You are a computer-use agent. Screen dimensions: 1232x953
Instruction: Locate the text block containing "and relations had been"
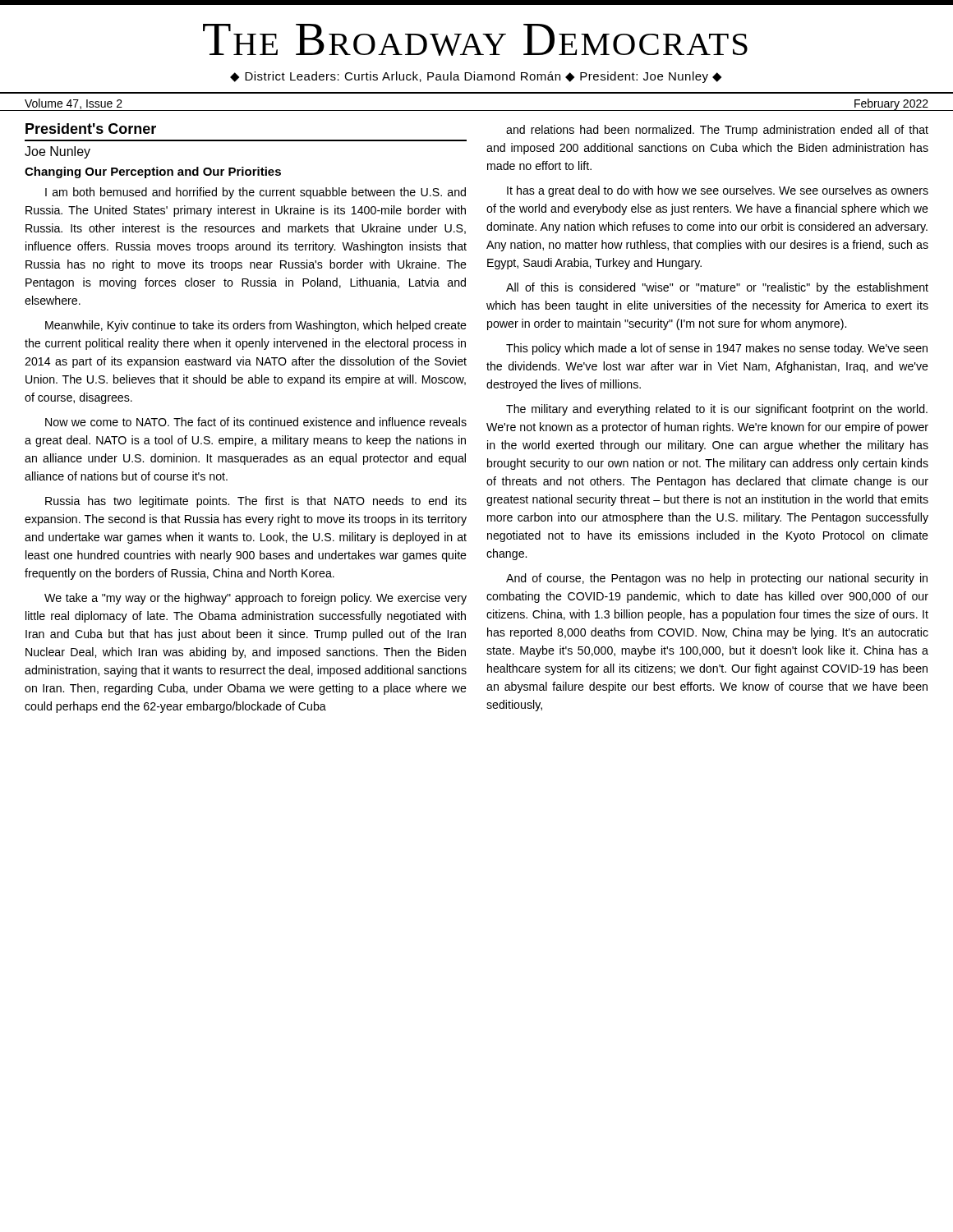(707, 417)
